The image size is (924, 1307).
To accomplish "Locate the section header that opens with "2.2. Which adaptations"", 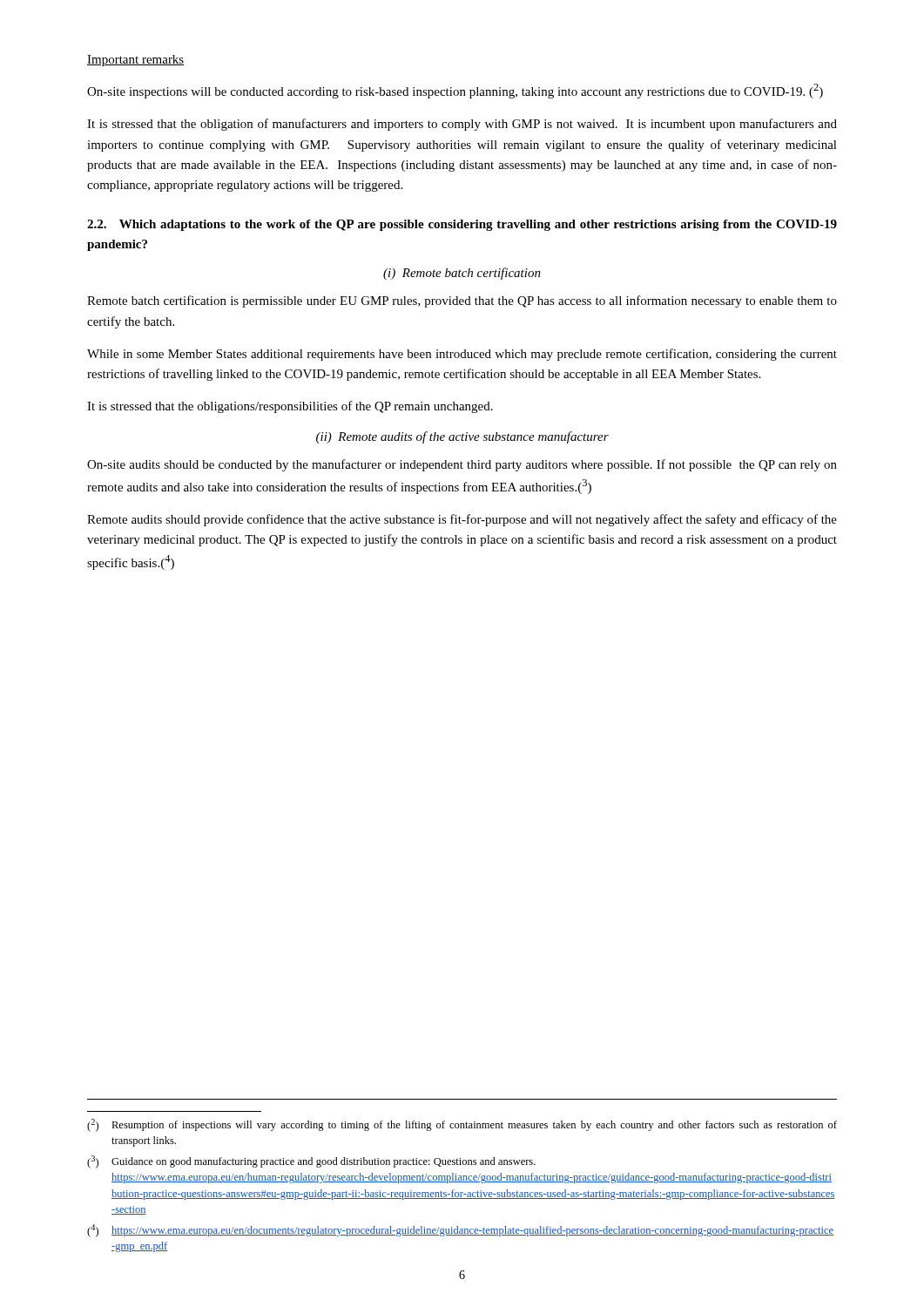I will click(x=462, y=234).
